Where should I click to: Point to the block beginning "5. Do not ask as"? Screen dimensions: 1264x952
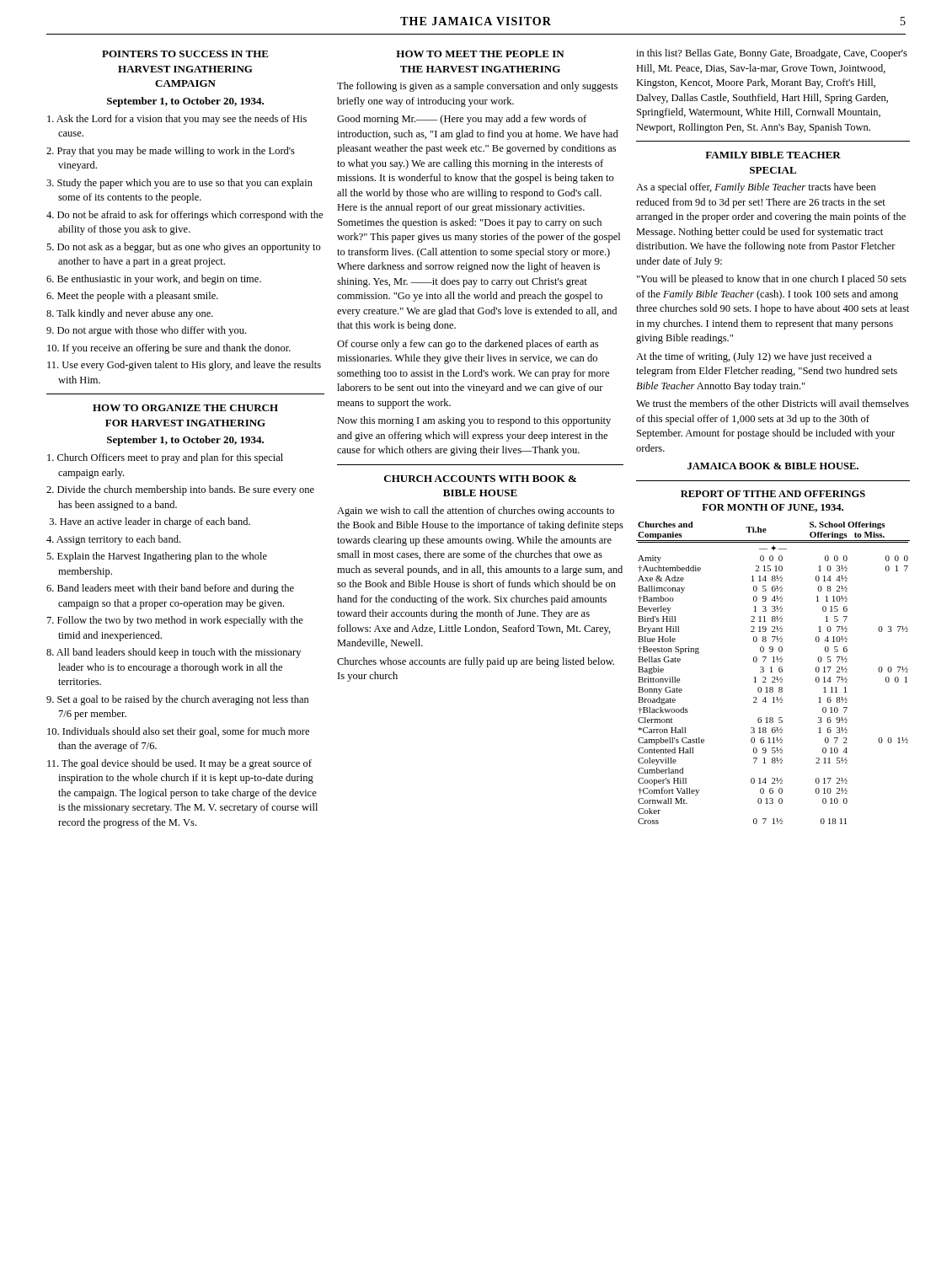coord(185,255)
